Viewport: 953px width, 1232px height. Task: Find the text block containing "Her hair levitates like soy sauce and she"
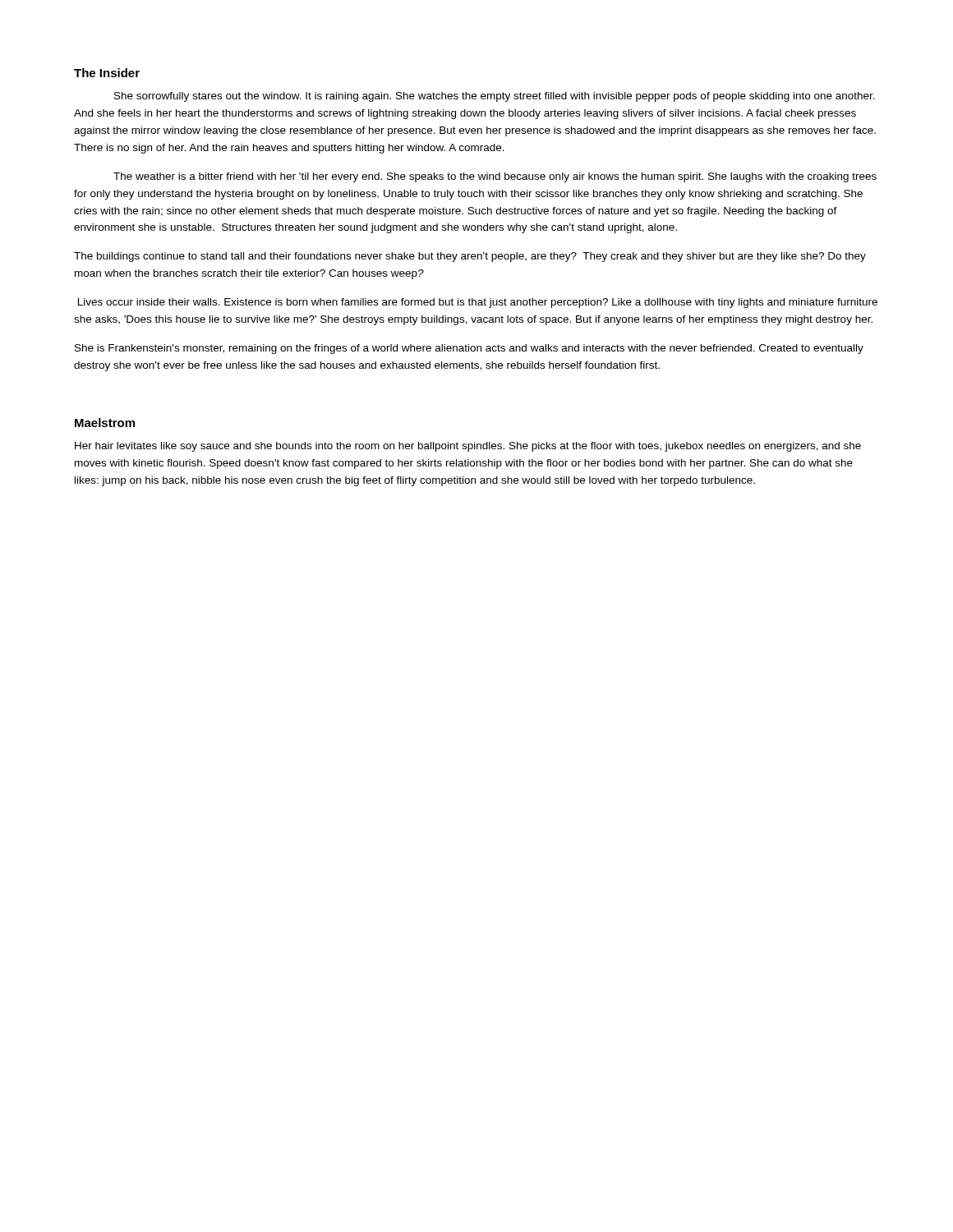(468, 463)
